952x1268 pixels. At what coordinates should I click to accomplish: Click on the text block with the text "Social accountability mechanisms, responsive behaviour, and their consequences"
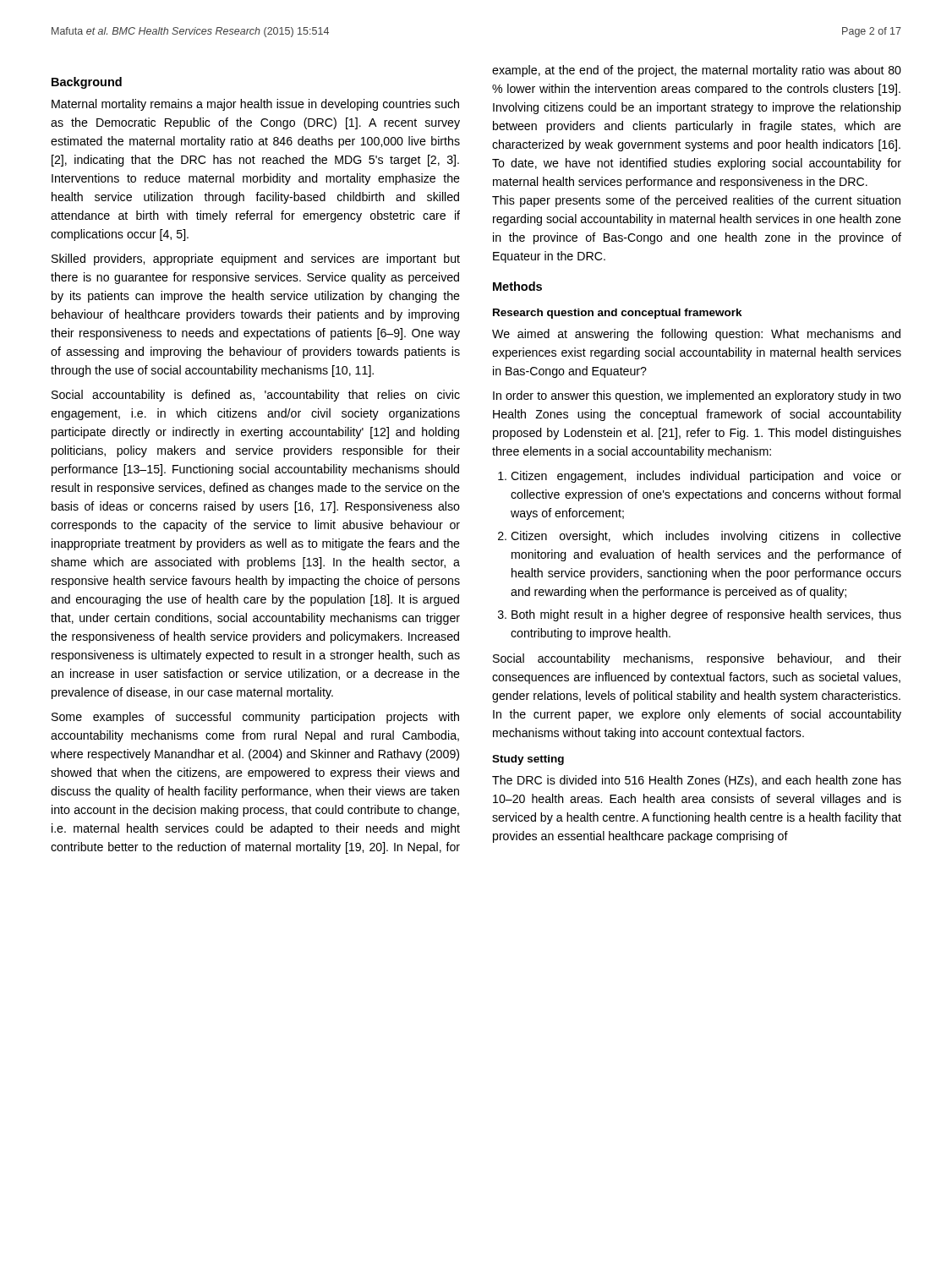tap(697, 696)
